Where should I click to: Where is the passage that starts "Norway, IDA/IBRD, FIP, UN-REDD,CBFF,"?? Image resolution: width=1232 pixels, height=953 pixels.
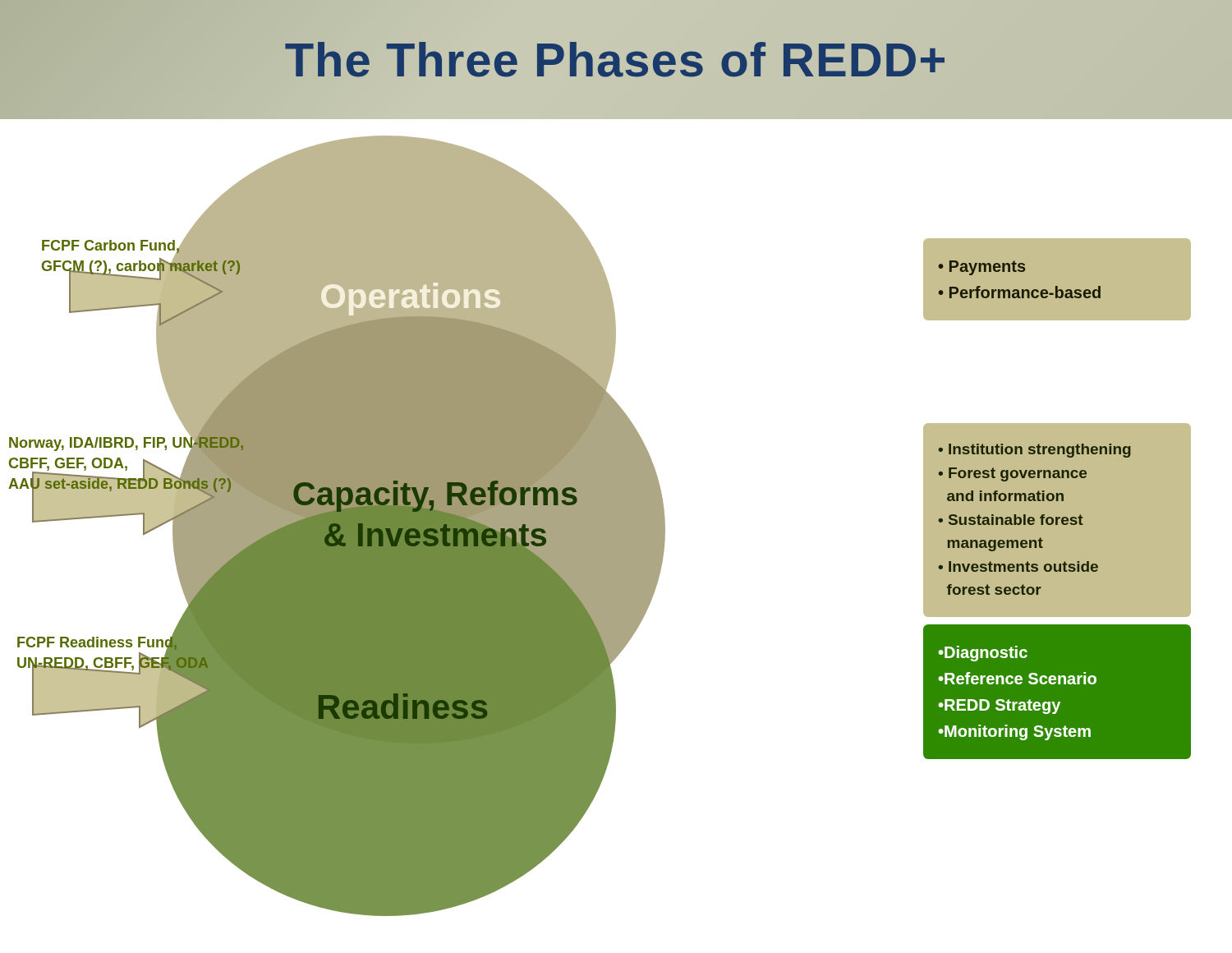[x=126, y=463]
